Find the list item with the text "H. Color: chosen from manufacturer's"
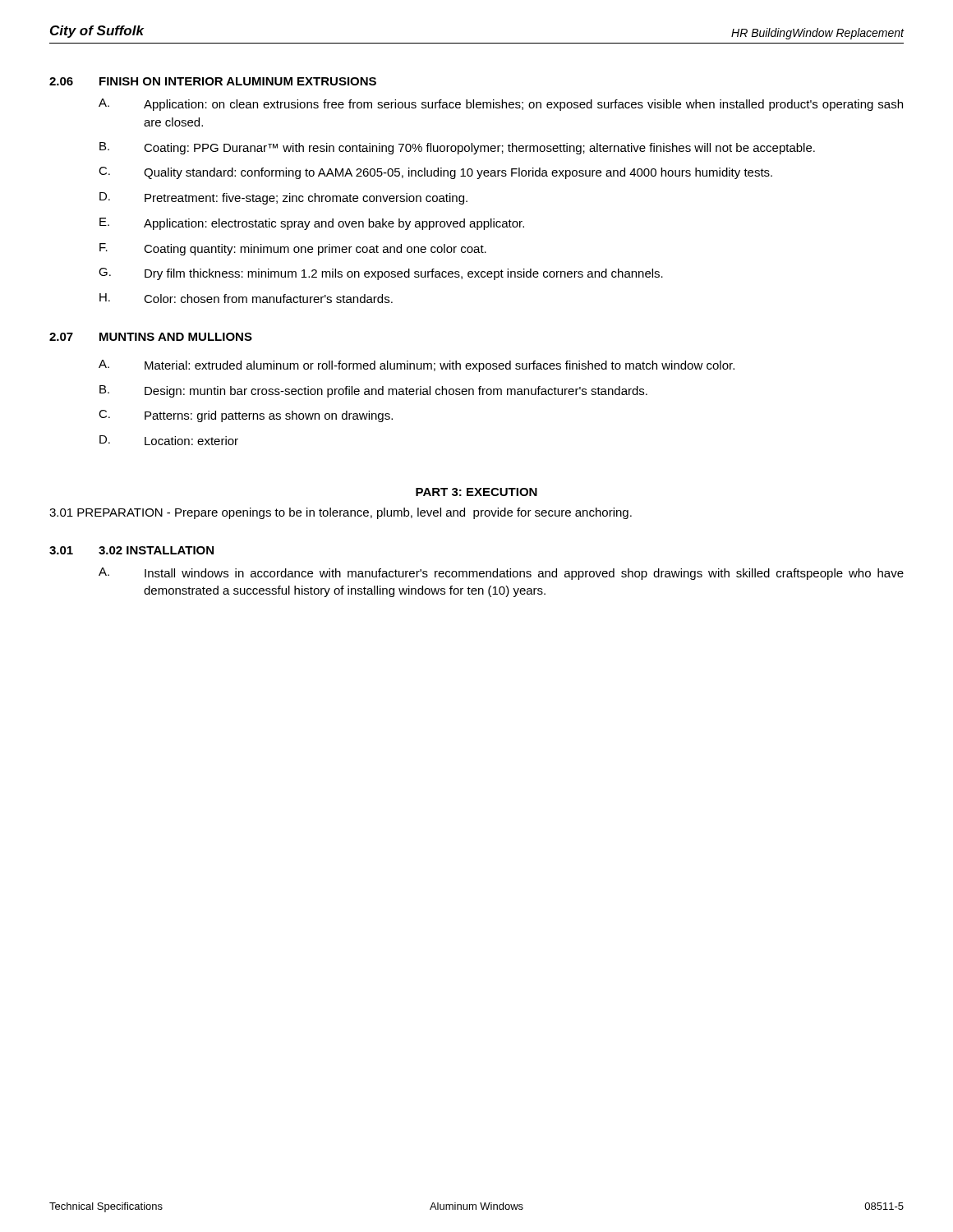953x1232 pixels. (x=246, y=299)
